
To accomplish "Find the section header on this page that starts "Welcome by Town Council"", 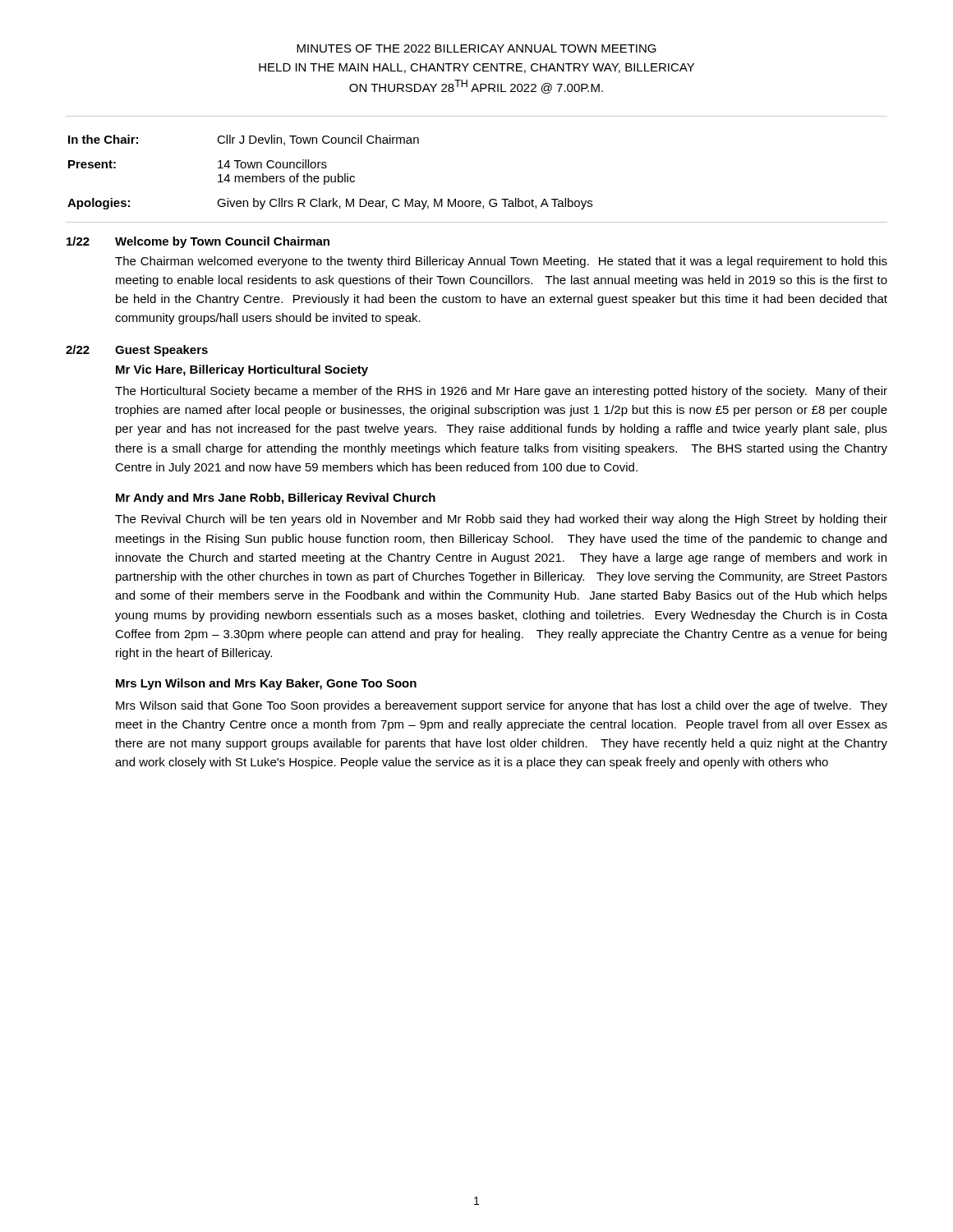I will [223, 241].
